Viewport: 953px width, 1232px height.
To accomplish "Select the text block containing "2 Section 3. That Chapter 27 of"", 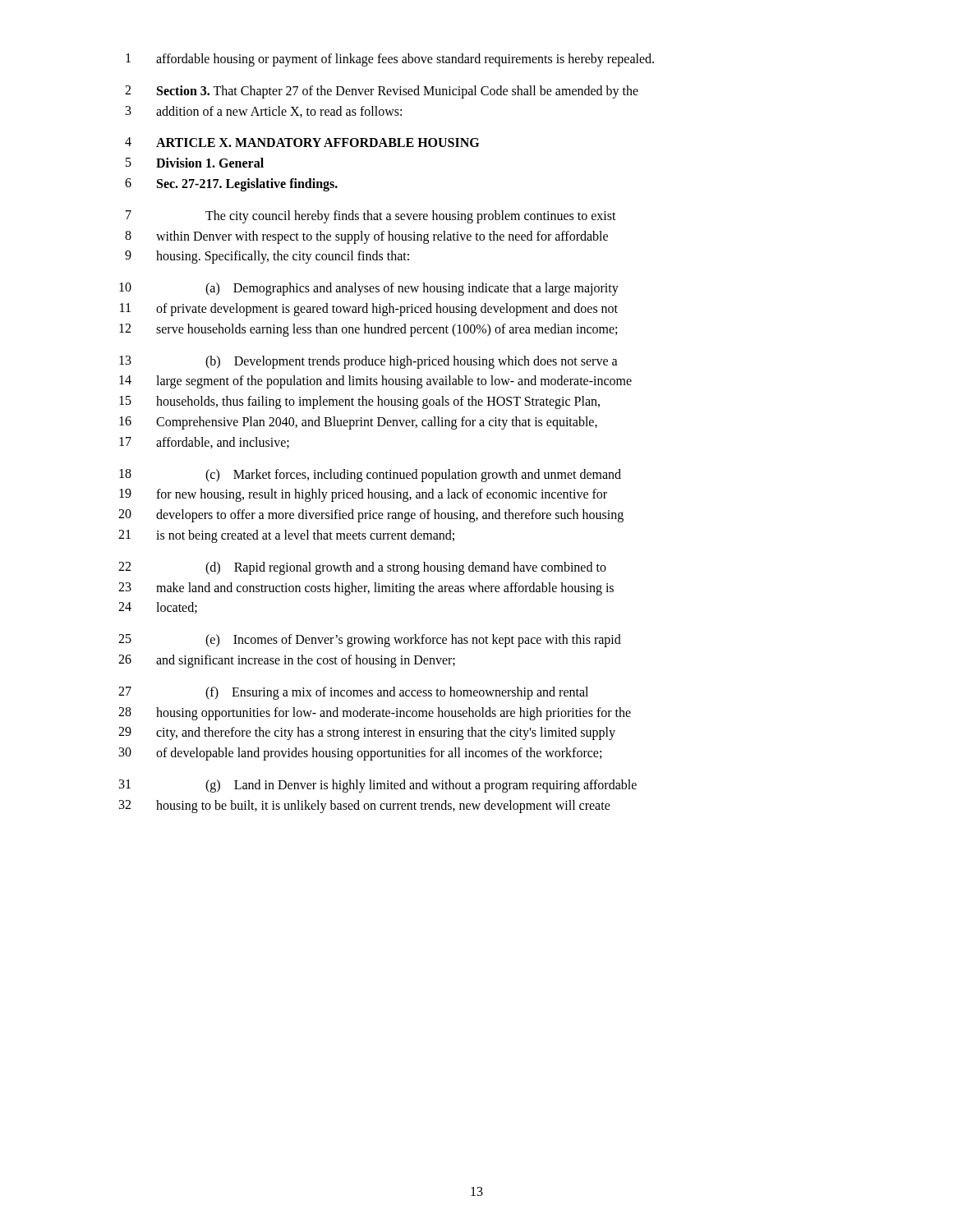I will 476,102.
